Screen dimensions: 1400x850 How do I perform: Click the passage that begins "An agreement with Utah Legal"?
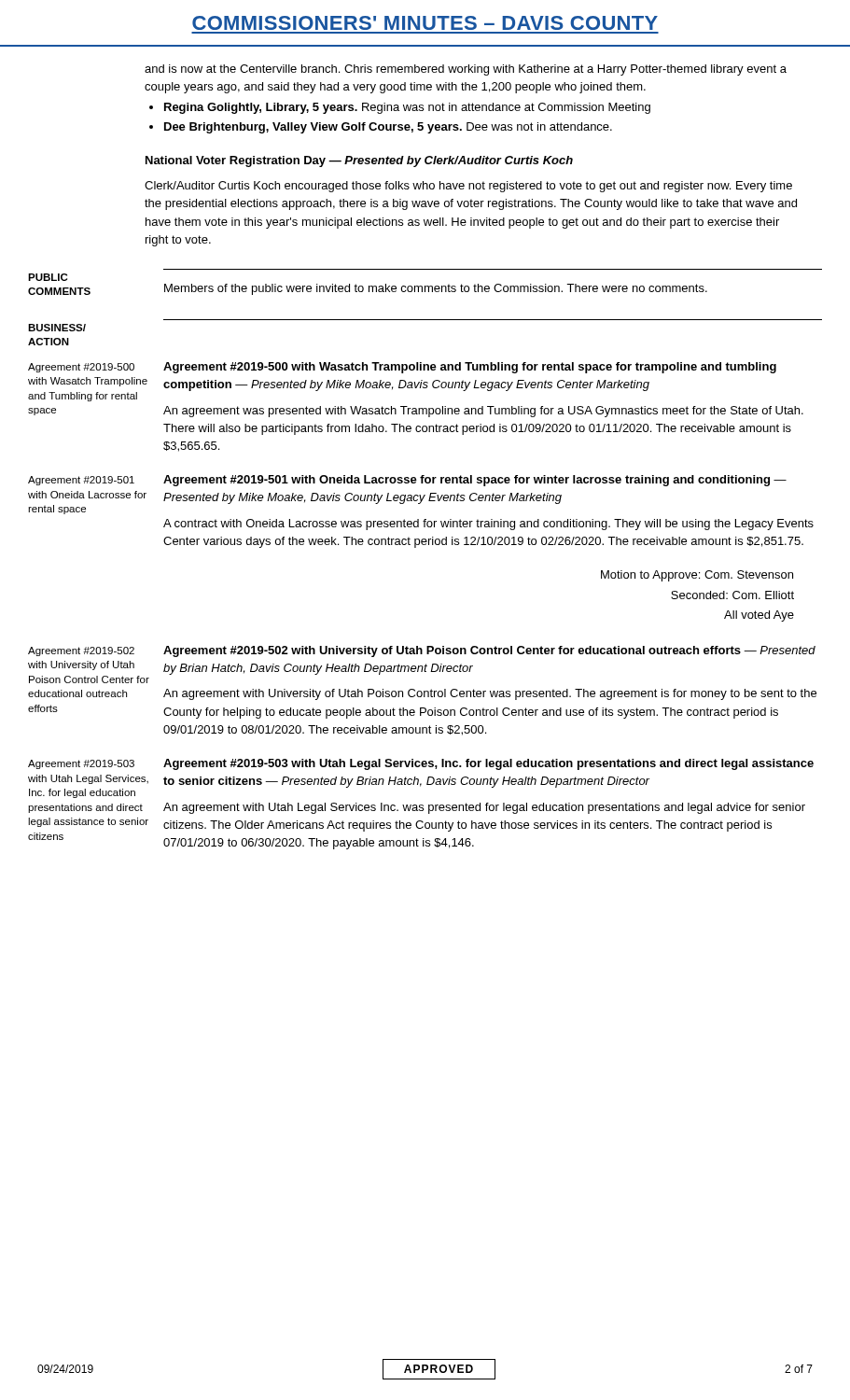(x=484, y=825)
